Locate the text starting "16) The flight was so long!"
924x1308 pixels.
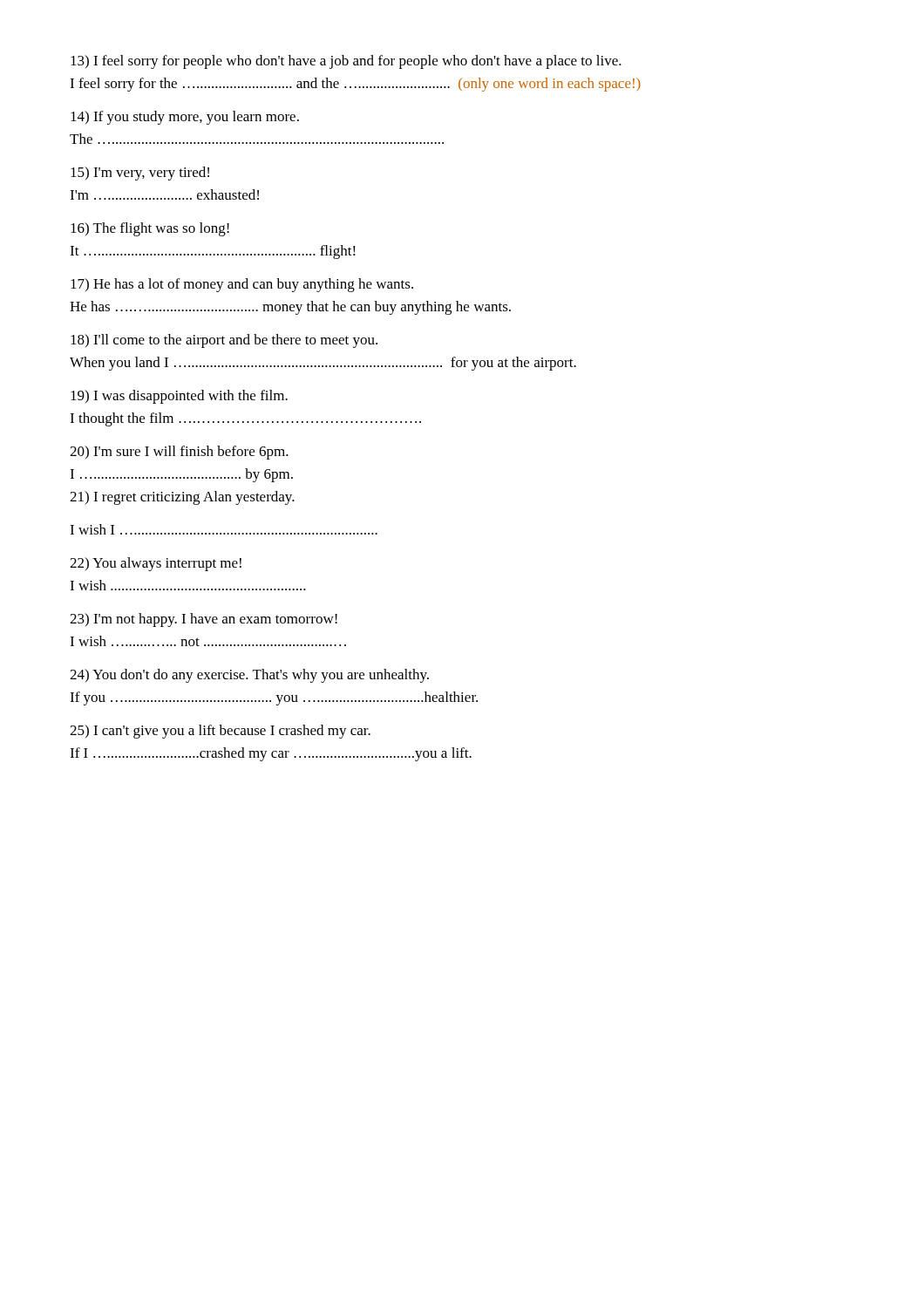[150, 228]
